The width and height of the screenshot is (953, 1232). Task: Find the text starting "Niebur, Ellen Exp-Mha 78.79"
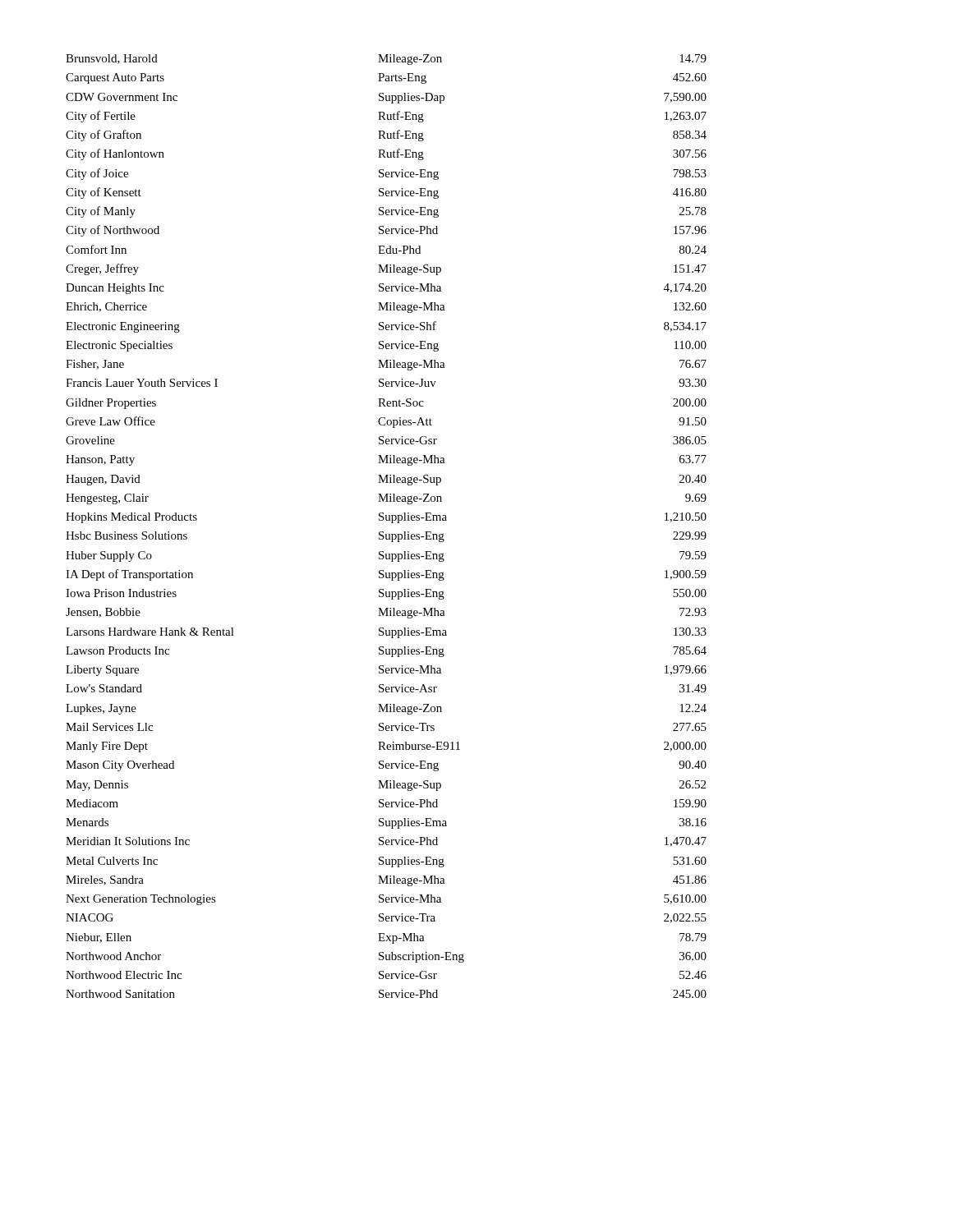pos(386,937)
